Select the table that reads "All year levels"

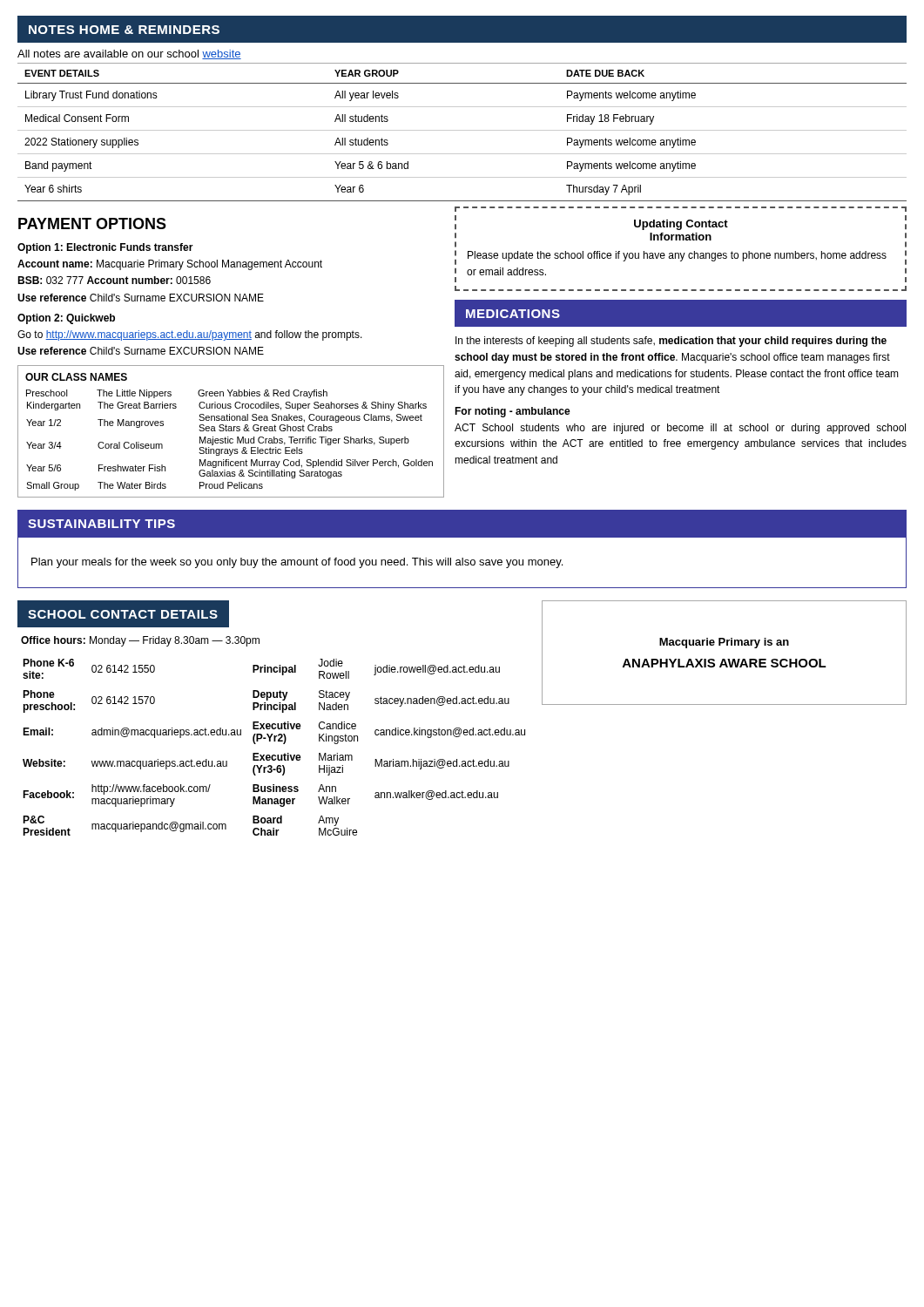[462, 132]
